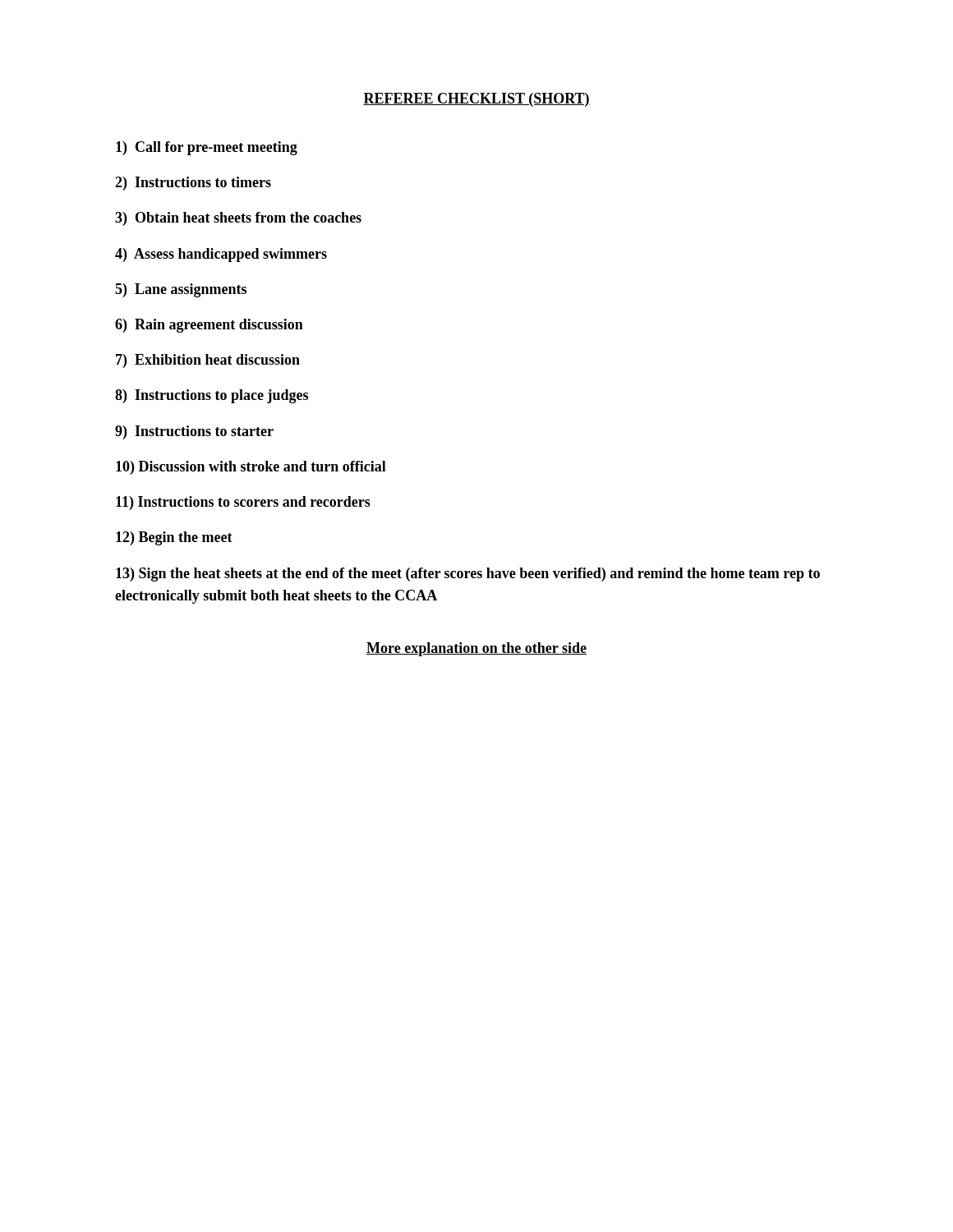Point to the block beginning "2) Instructions to"
The image size is (953, 1232).
193,183
